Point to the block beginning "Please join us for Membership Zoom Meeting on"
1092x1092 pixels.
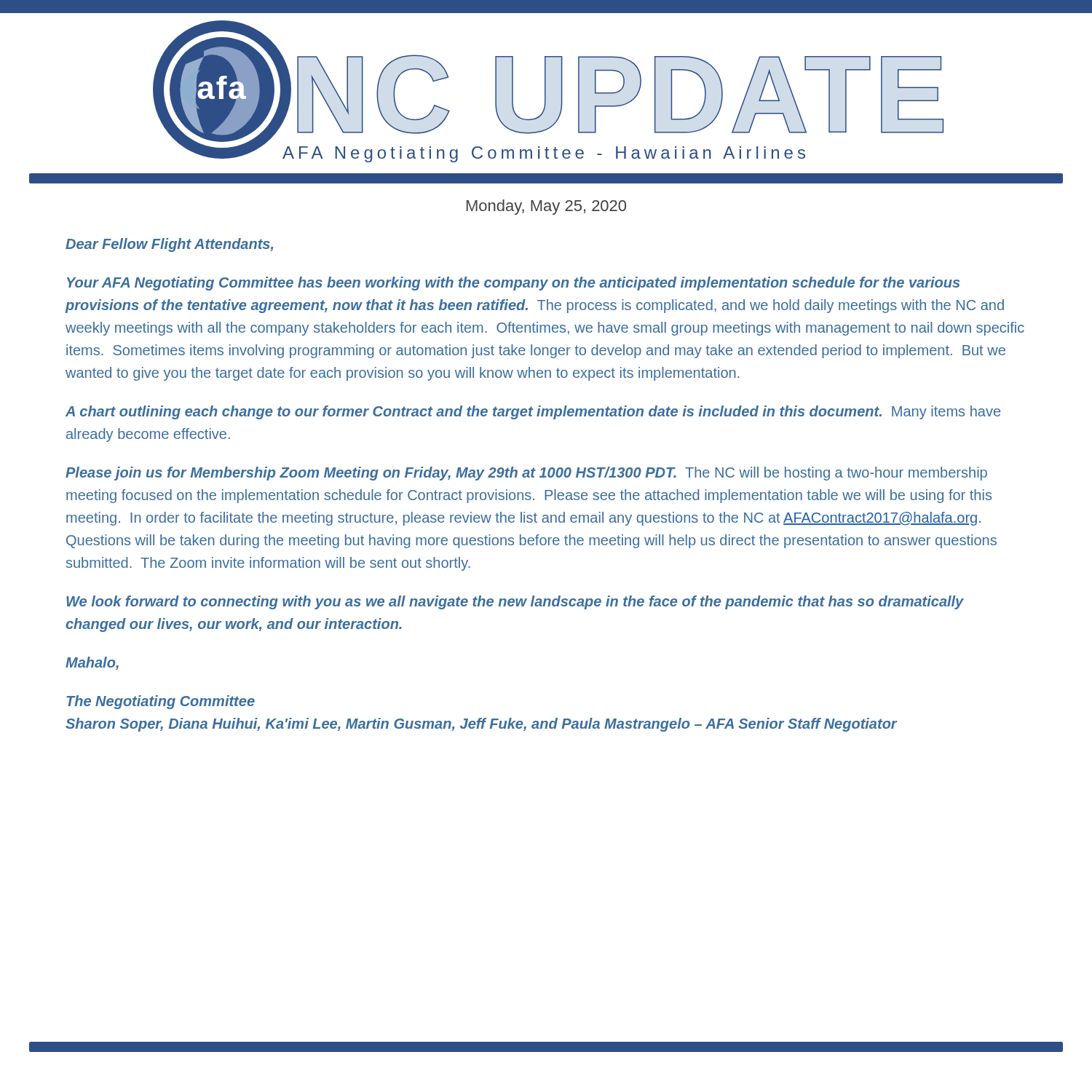pos(531,518)
